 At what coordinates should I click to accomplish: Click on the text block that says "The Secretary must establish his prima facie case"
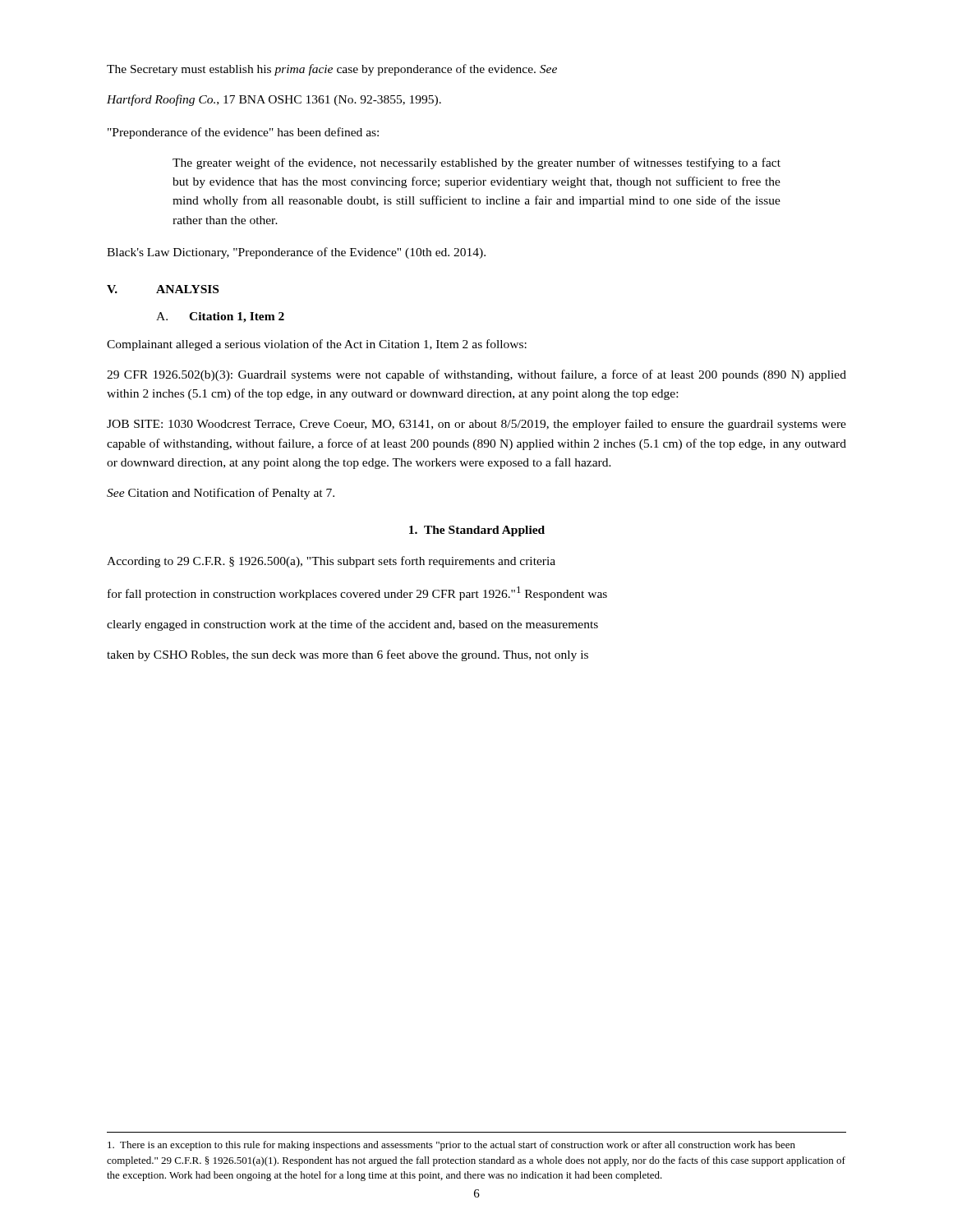332,69
